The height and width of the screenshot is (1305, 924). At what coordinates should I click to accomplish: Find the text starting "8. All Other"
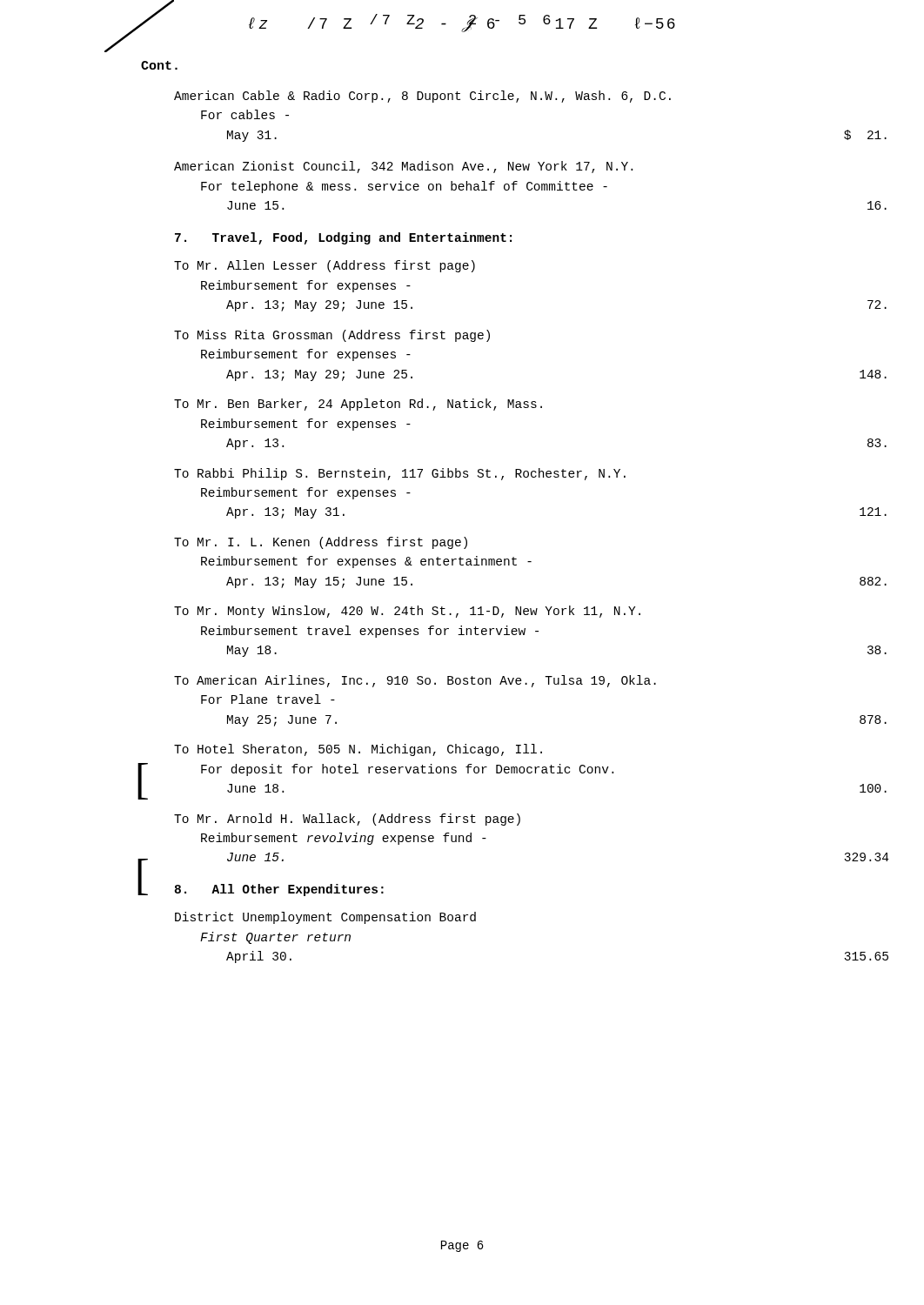pos(280,890)
